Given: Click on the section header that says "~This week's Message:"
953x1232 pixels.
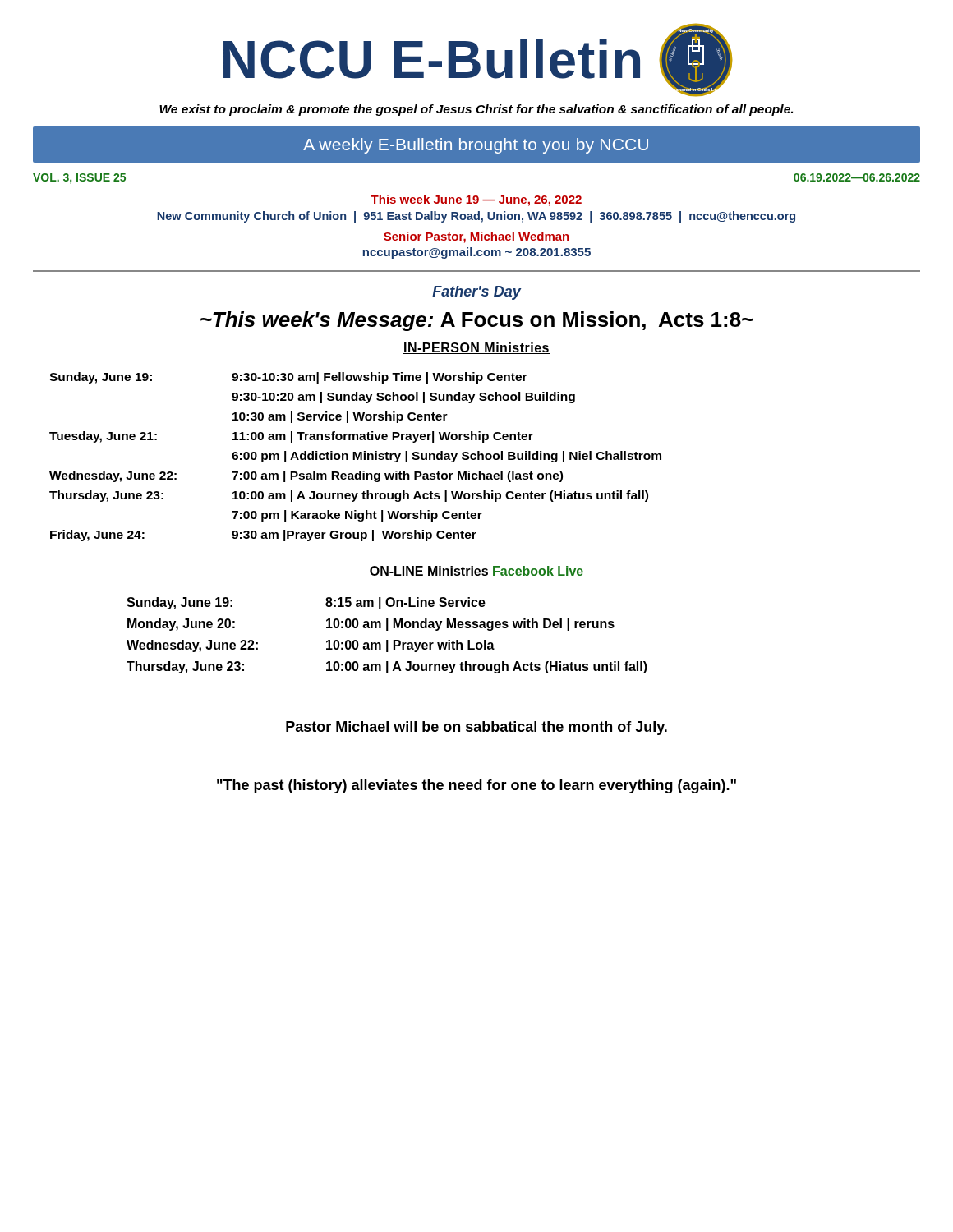Looking at the screenshot, I should [476, 319].
